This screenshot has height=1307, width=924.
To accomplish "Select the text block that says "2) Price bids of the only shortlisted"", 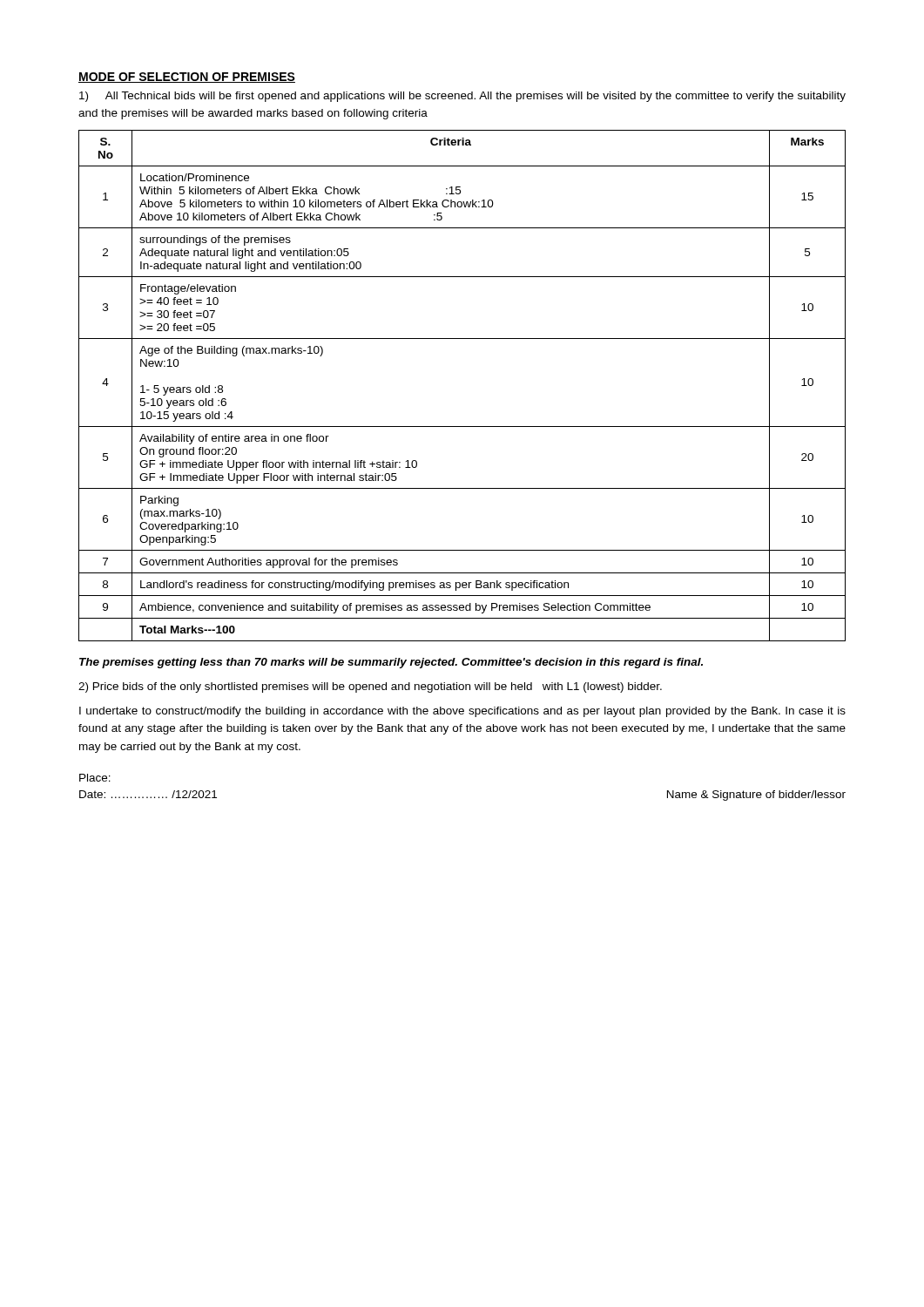I will tap(370, 686).
